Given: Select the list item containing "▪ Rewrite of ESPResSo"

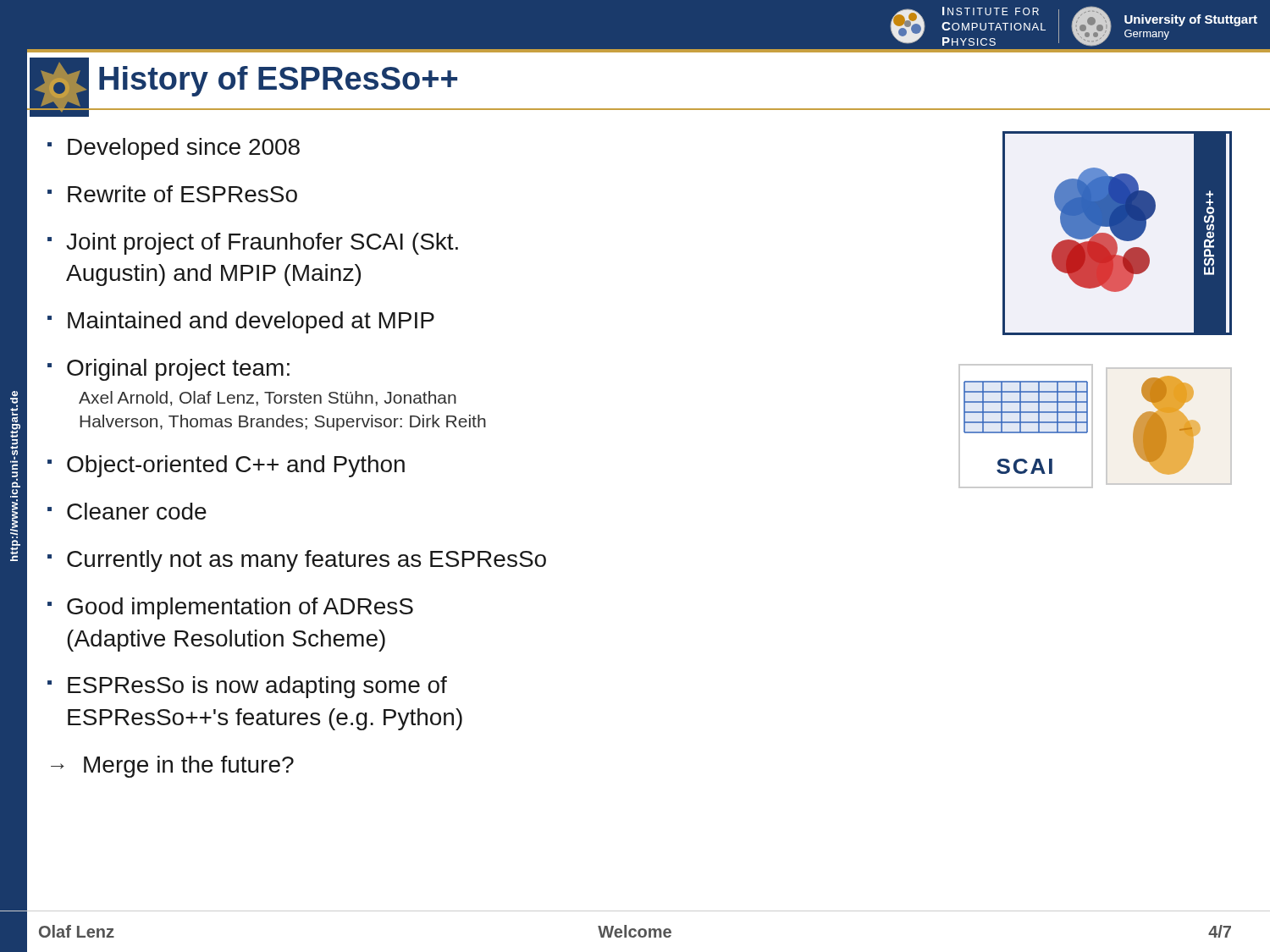Looking at the screenshot, I should (172, 194).
